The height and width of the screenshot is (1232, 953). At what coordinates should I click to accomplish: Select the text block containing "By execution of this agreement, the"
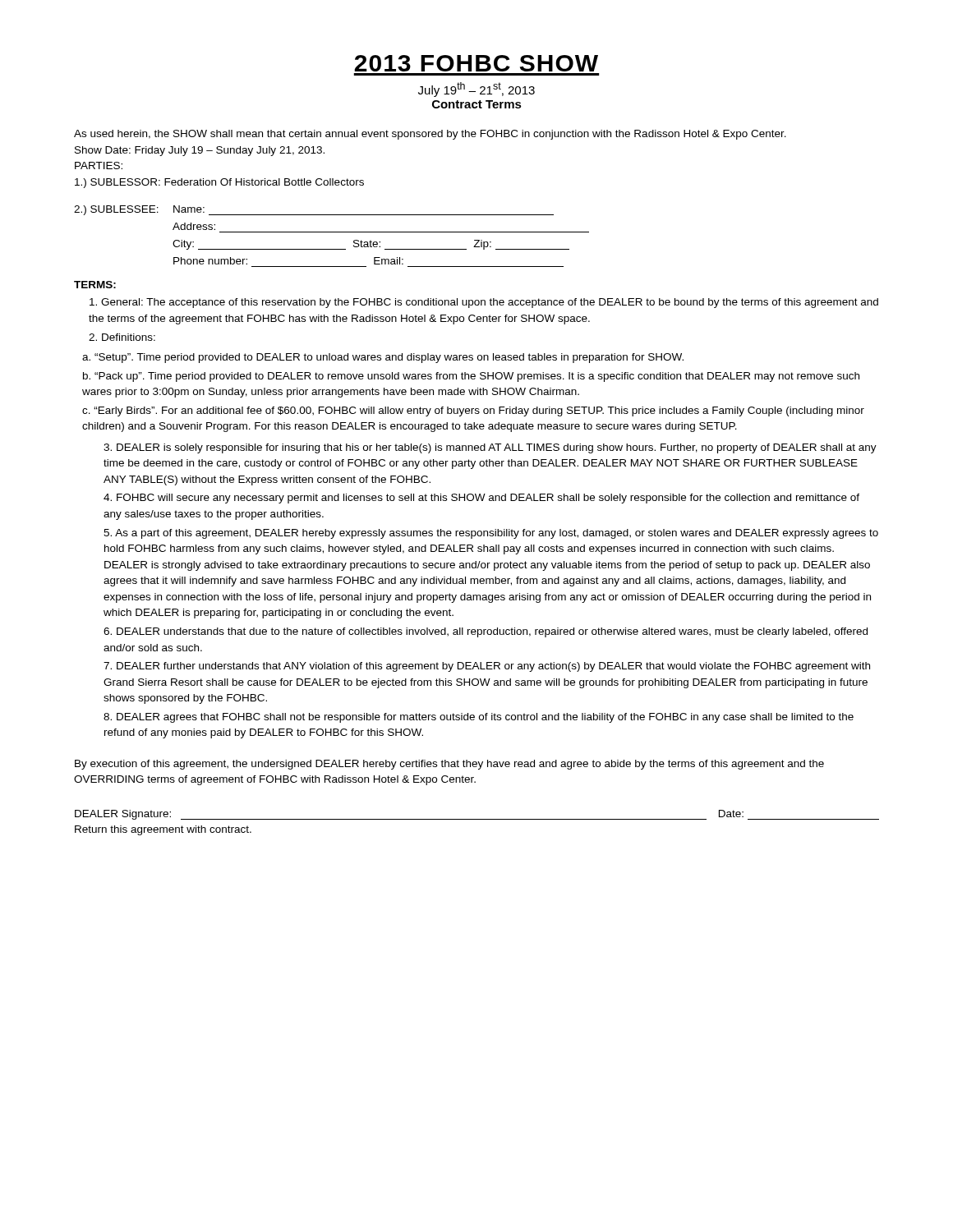point(449,771)
